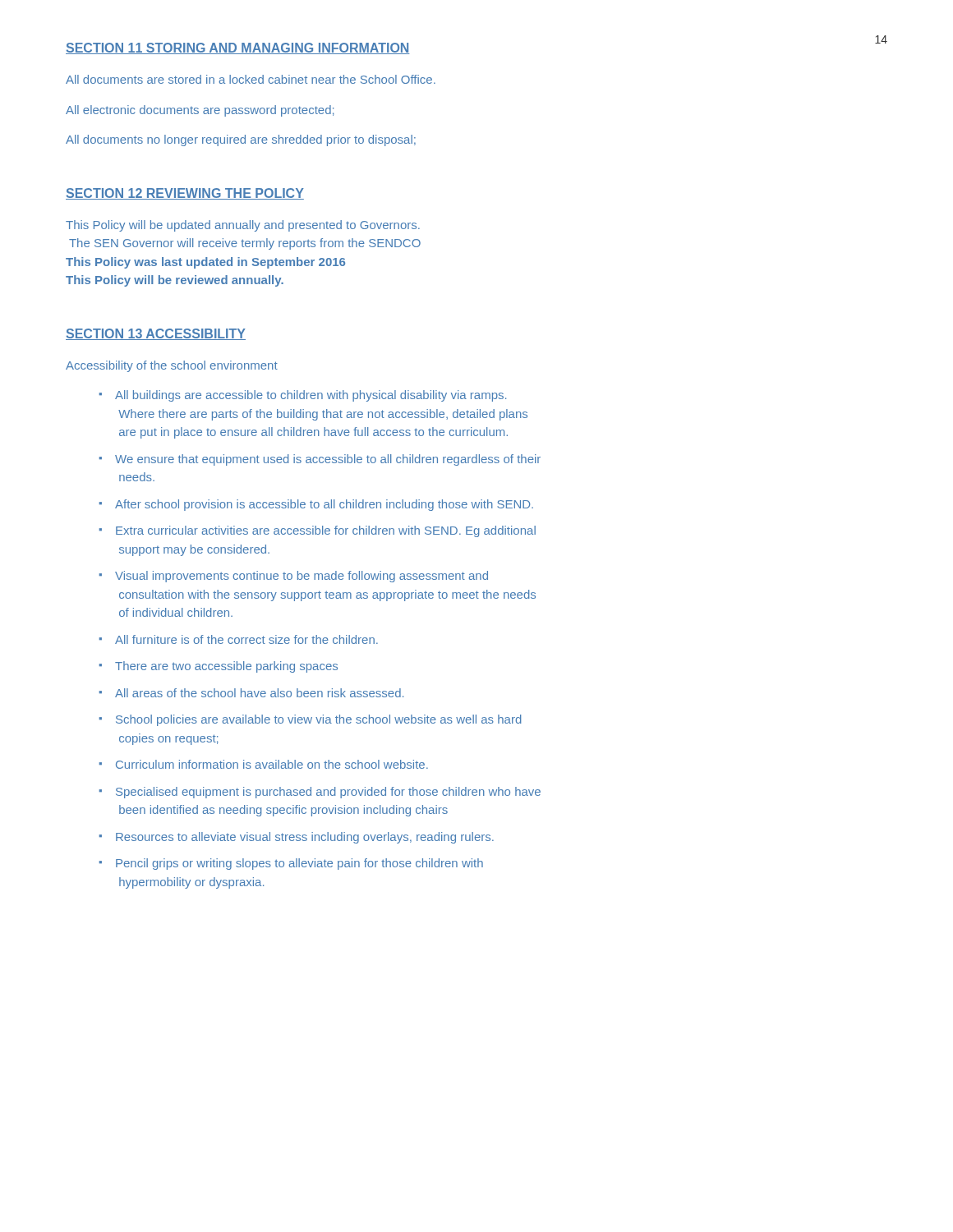Viewport: 953px width, 1232px height.
Task: Find the list item that reads "Visual improvements continue to be made following assessment"
Action: (x=326, y=594)
